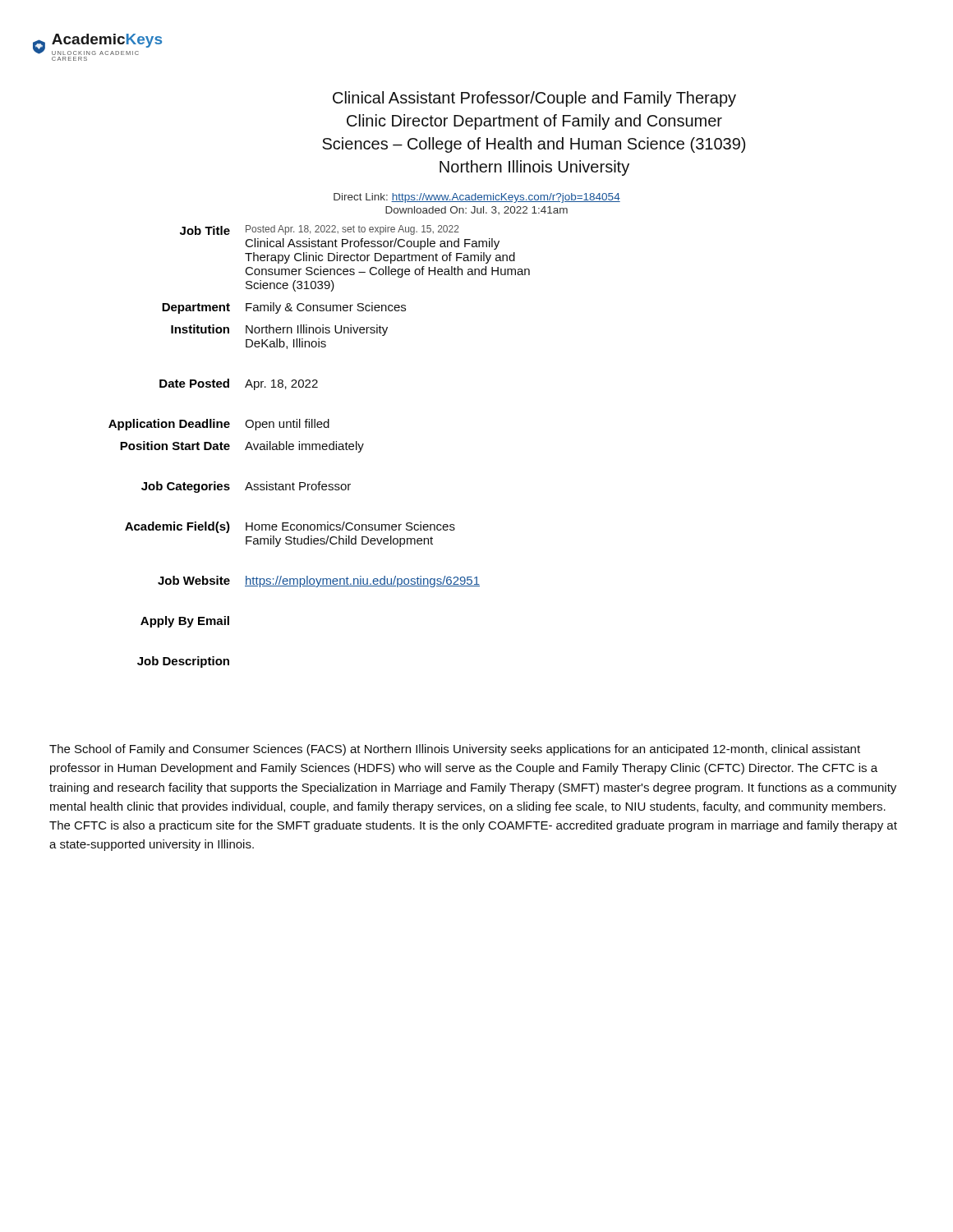The width and height of the screenshot is (953, 1232).
Task: Select the title that says "Clinical Assistant Professor/Couple and Family Therapy Clinic"
Action: coord(534,132)
